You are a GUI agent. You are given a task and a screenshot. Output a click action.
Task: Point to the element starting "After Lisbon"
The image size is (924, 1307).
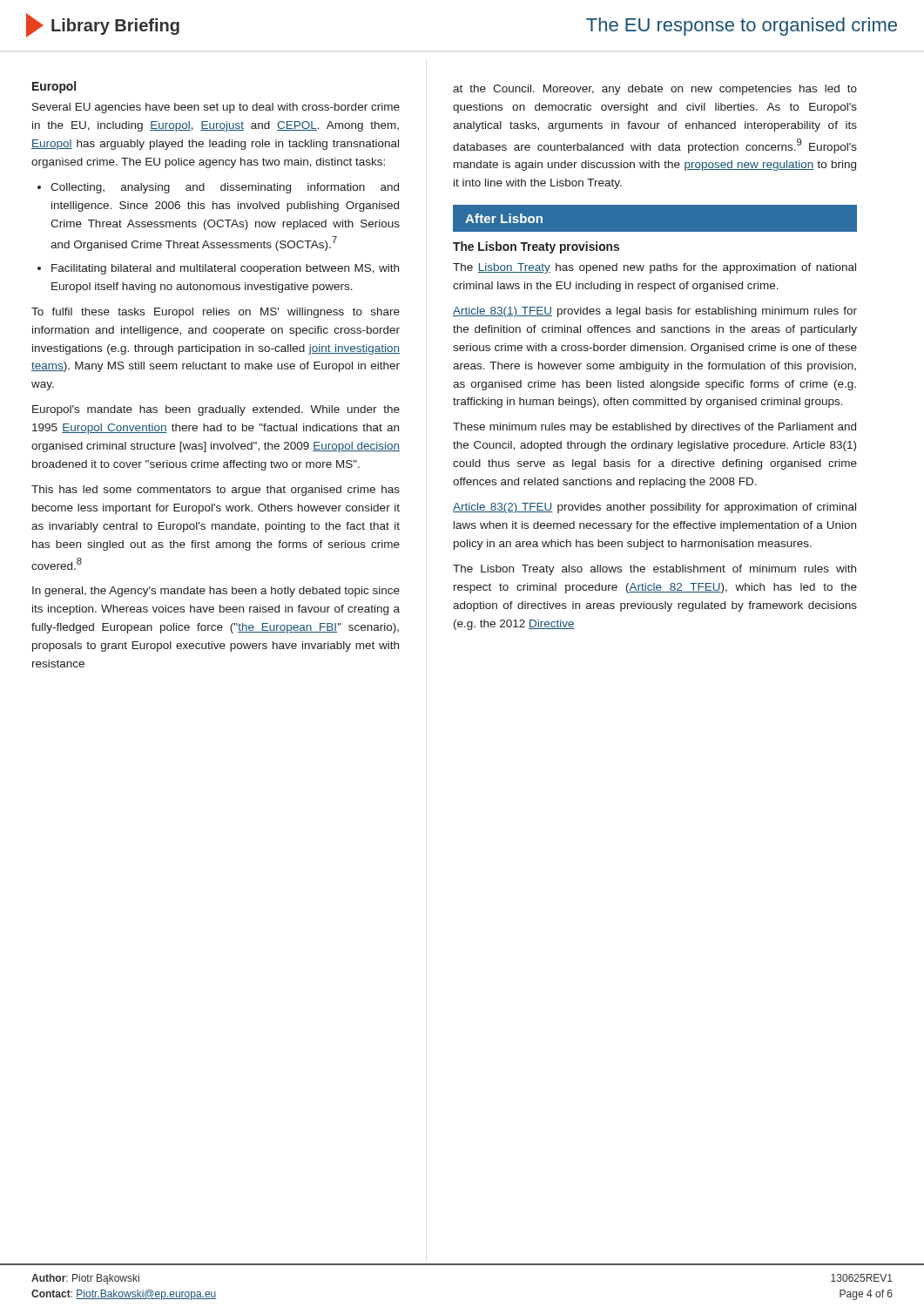tap(655, 218)
